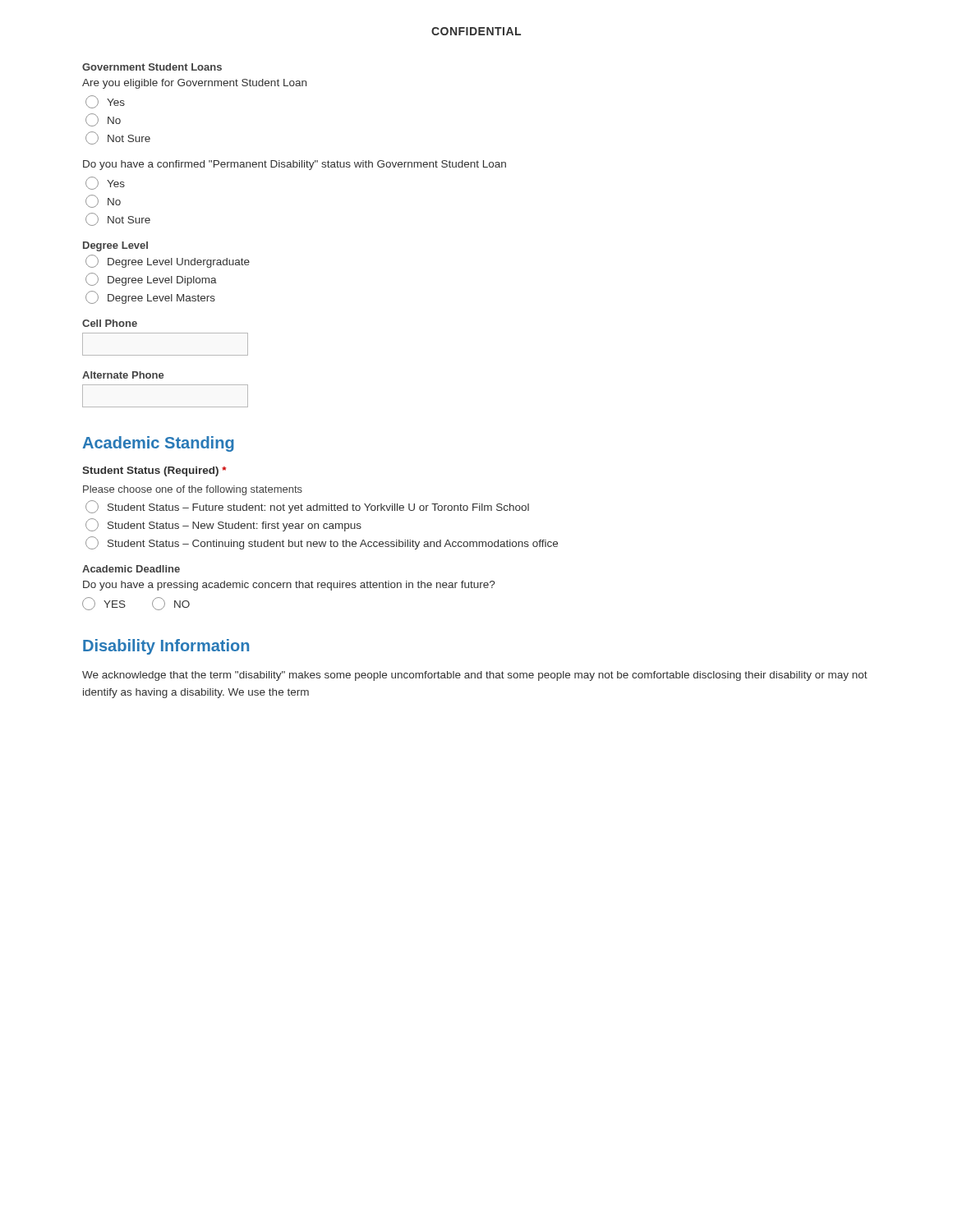Locate the region starting "Disability Information"
Screen dimensions: 1232x953
coord(166,646)
